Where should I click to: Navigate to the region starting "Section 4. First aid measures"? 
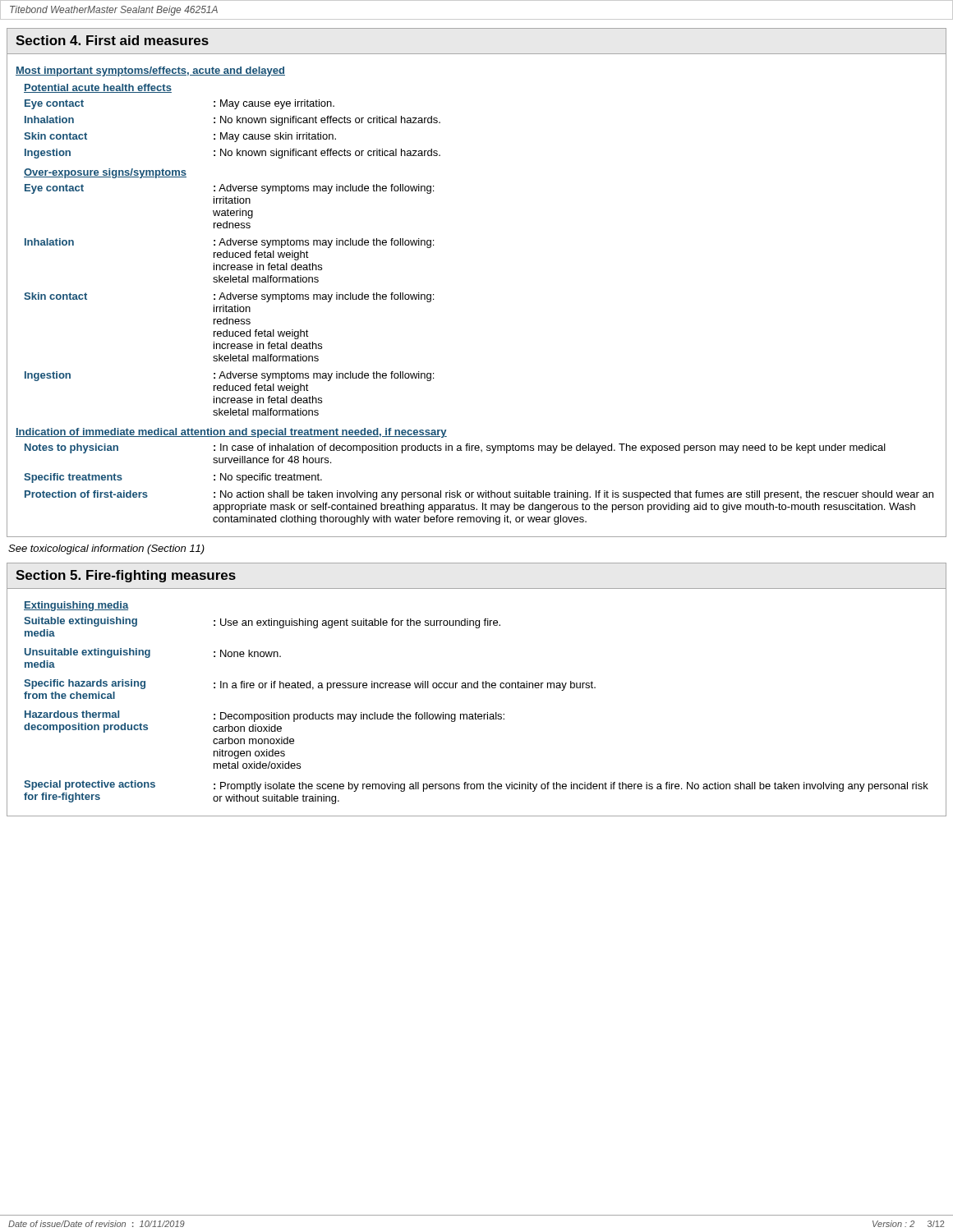[112, 41]
